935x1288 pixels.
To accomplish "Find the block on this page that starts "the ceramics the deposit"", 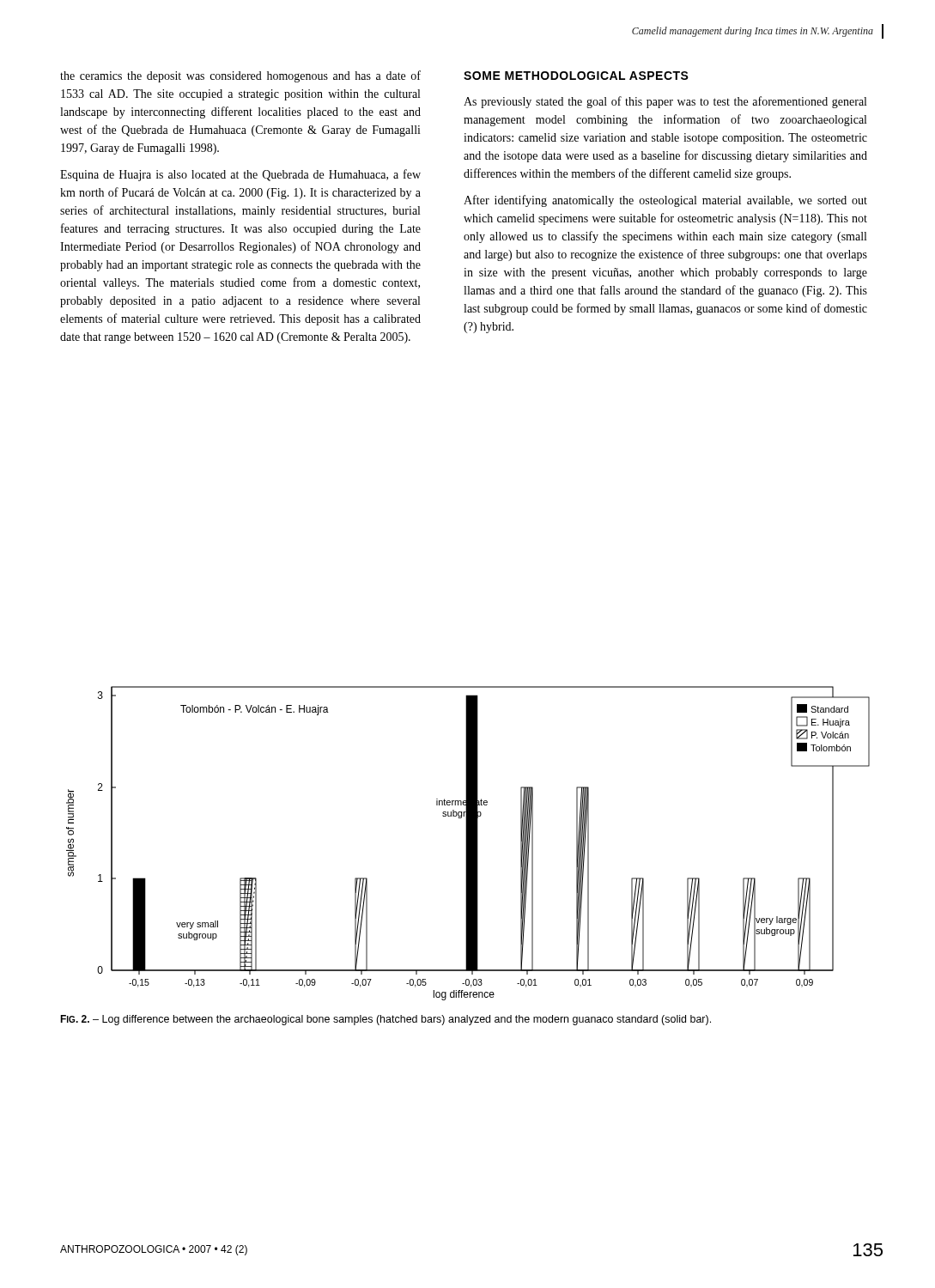I will pos(240,112).
